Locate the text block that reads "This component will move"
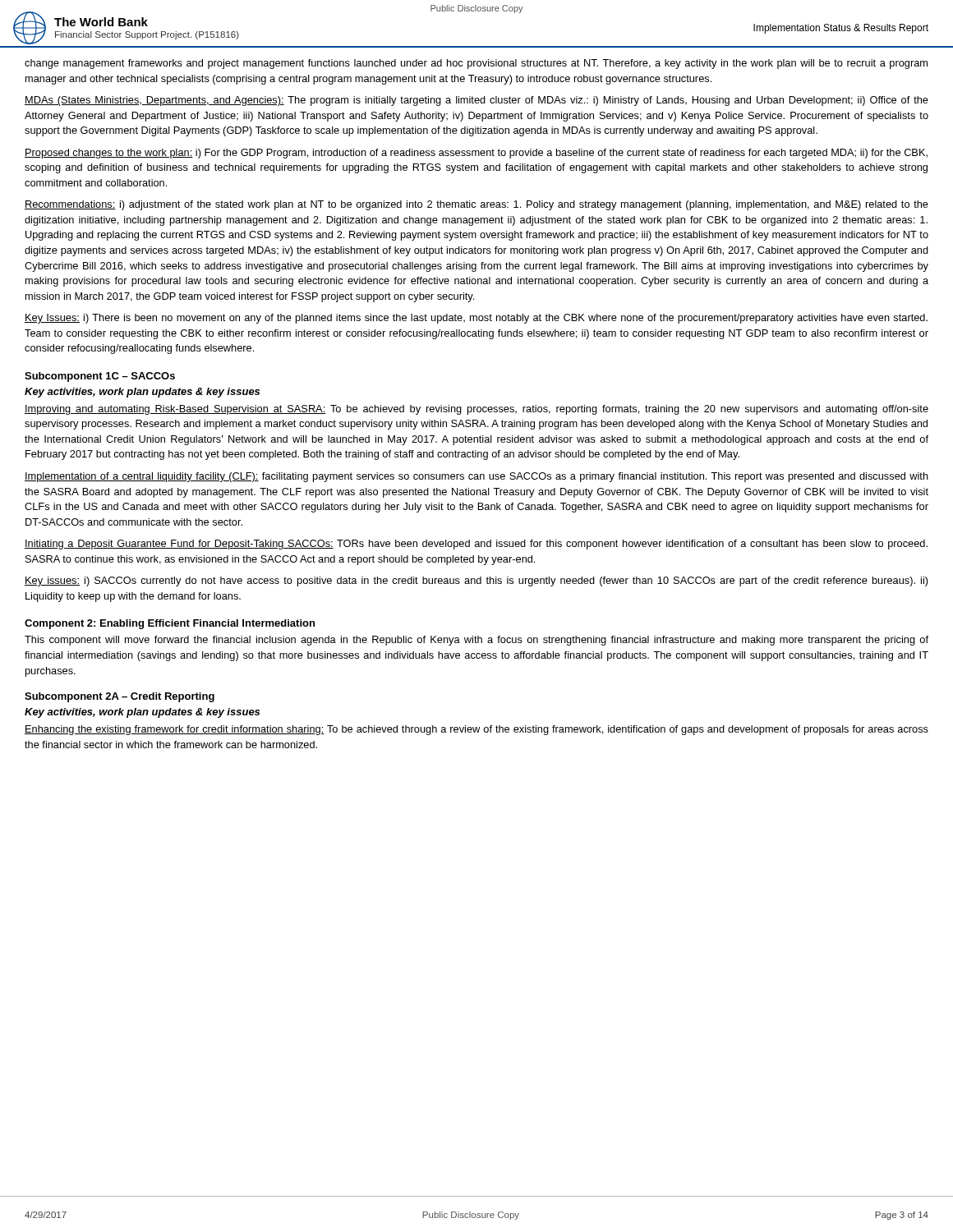Viewport: 953px width, 1232px height. coord(476,655)
